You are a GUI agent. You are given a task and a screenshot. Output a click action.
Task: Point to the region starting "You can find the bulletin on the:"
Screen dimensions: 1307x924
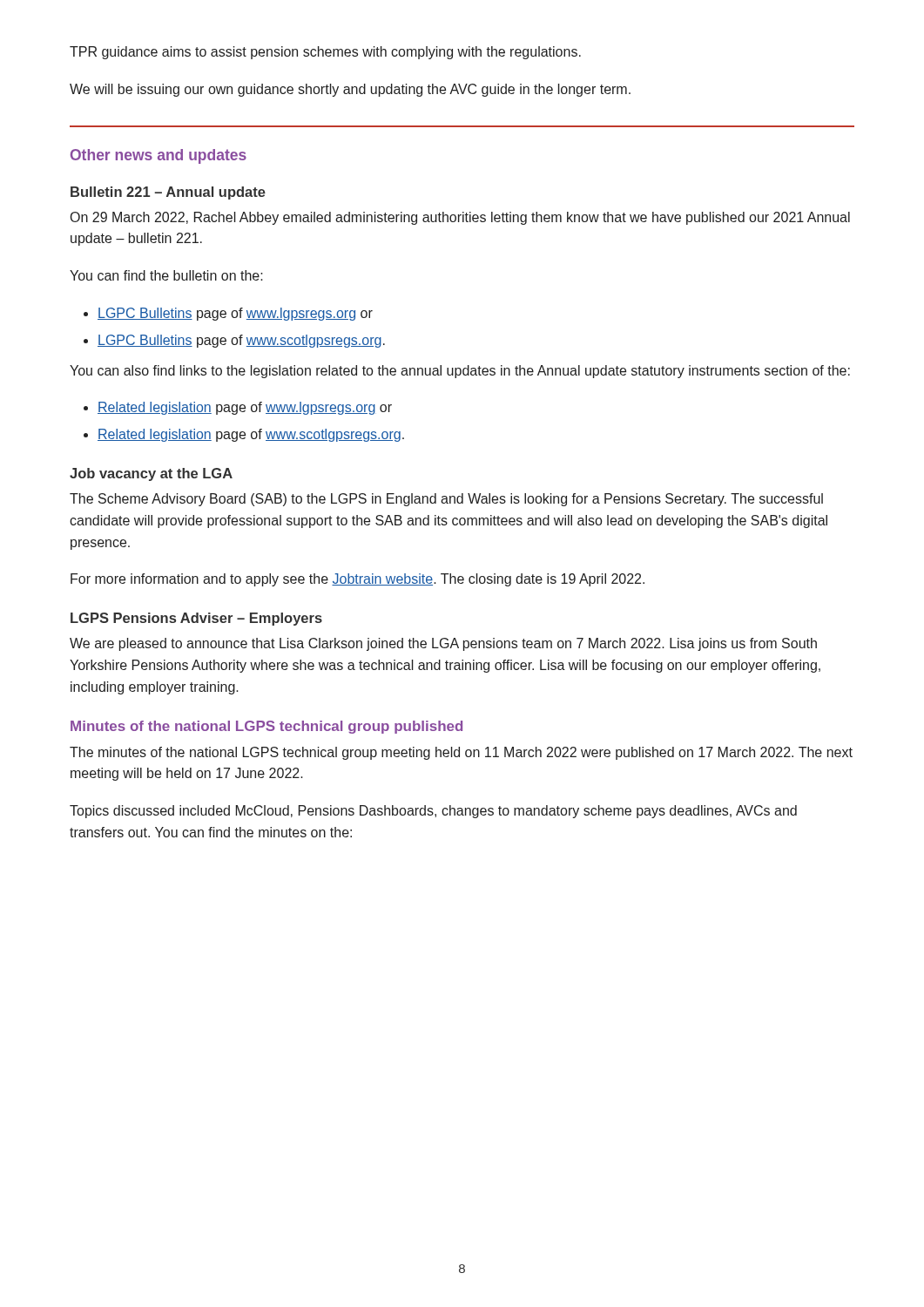pyautogui.click(x=167, y=276)
